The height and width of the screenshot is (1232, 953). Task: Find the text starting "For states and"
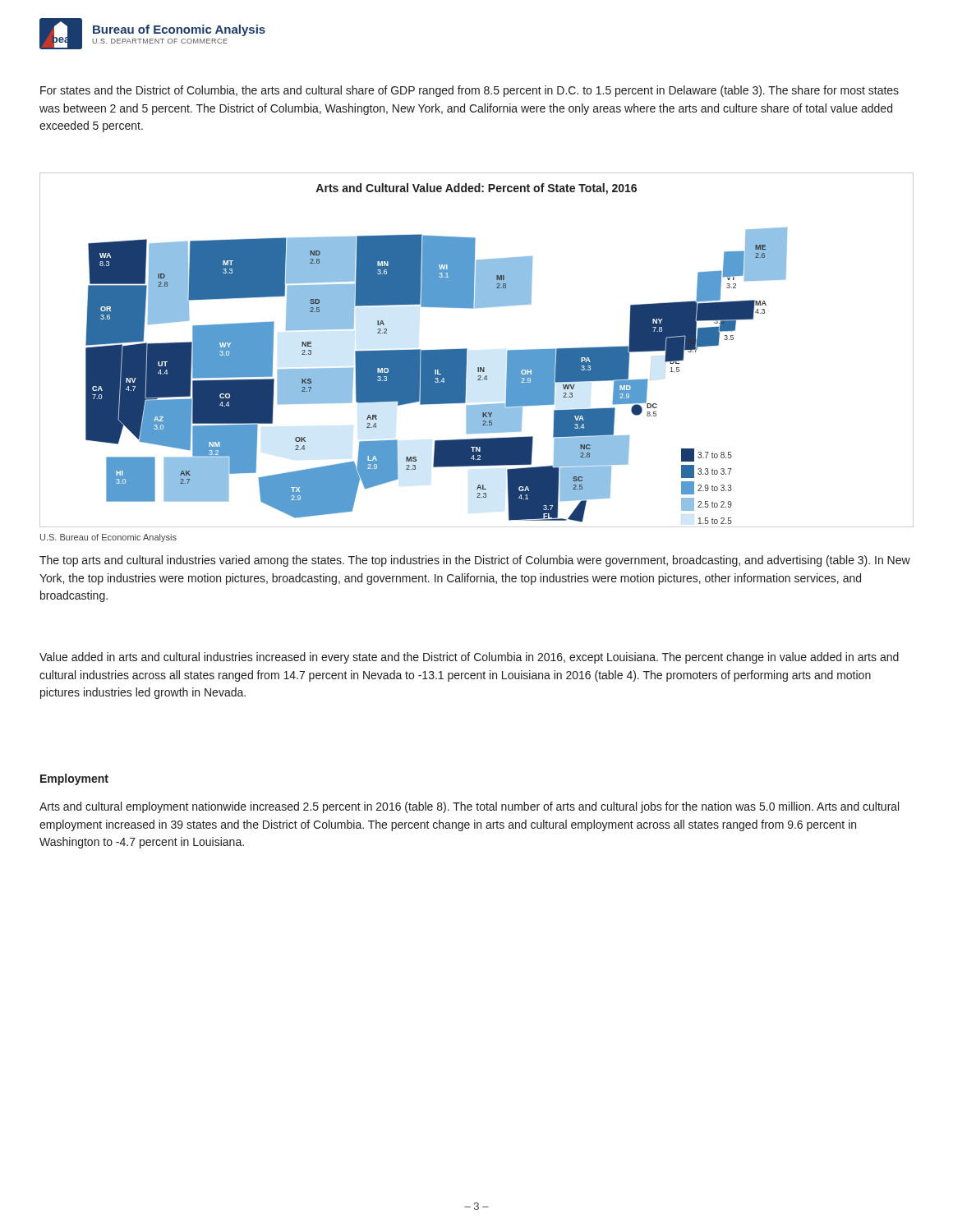469,108
